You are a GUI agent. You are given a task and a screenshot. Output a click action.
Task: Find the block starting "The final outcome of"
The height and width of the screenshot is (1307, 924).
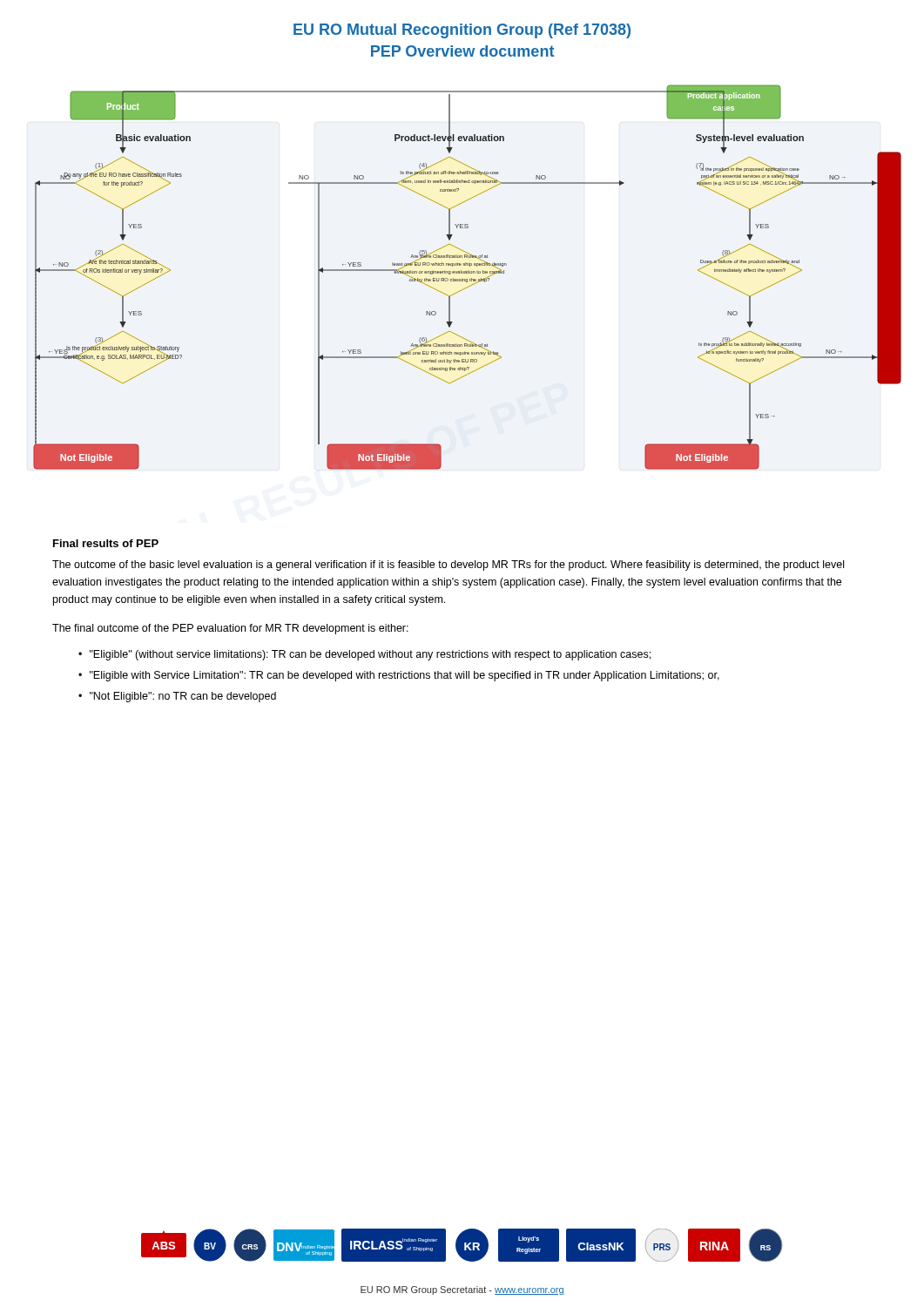(231, 628)
